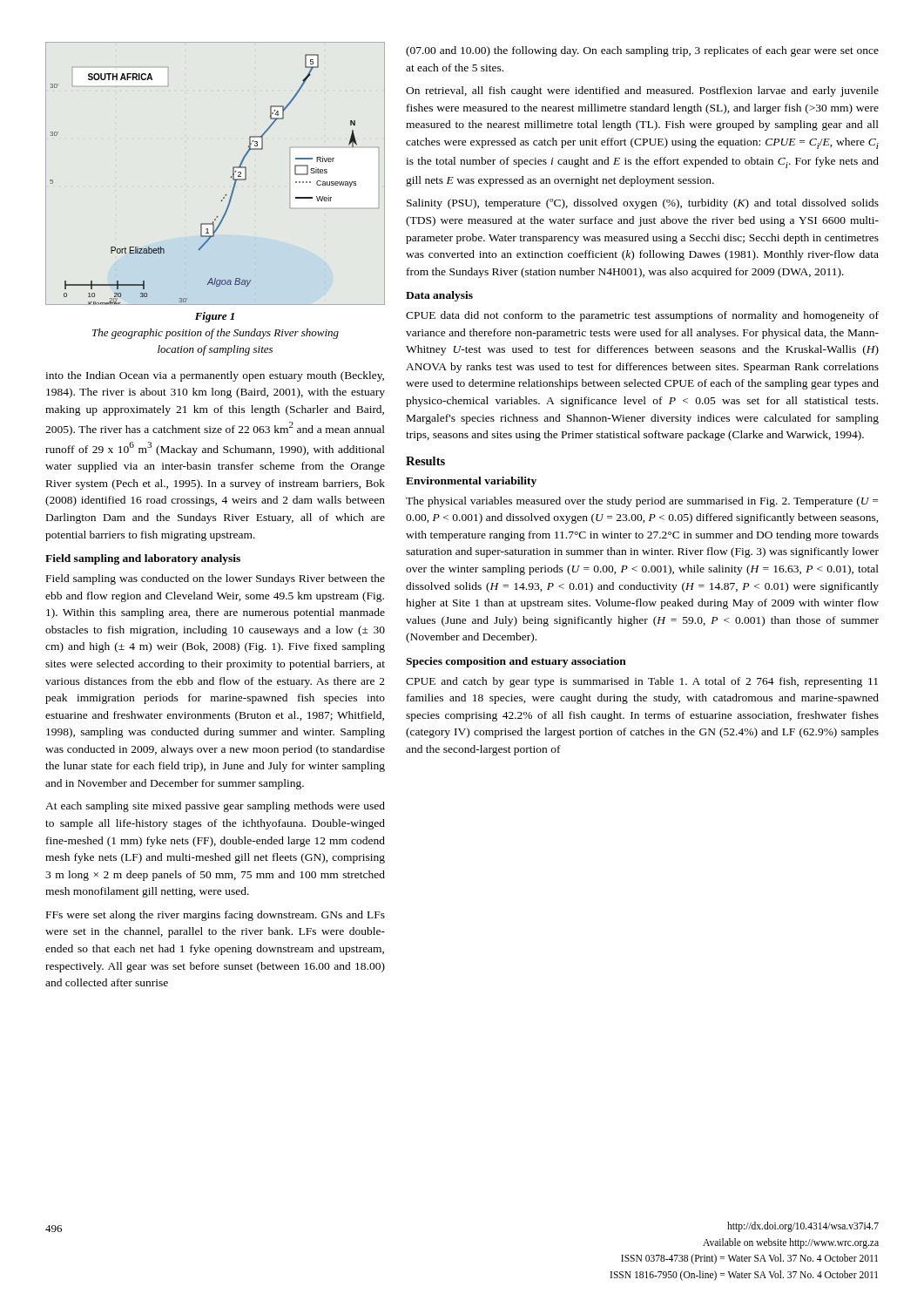Viewport: 924px width, 1307px height.
Task: Select the region starting "The physical variables"
Action: 642,569
